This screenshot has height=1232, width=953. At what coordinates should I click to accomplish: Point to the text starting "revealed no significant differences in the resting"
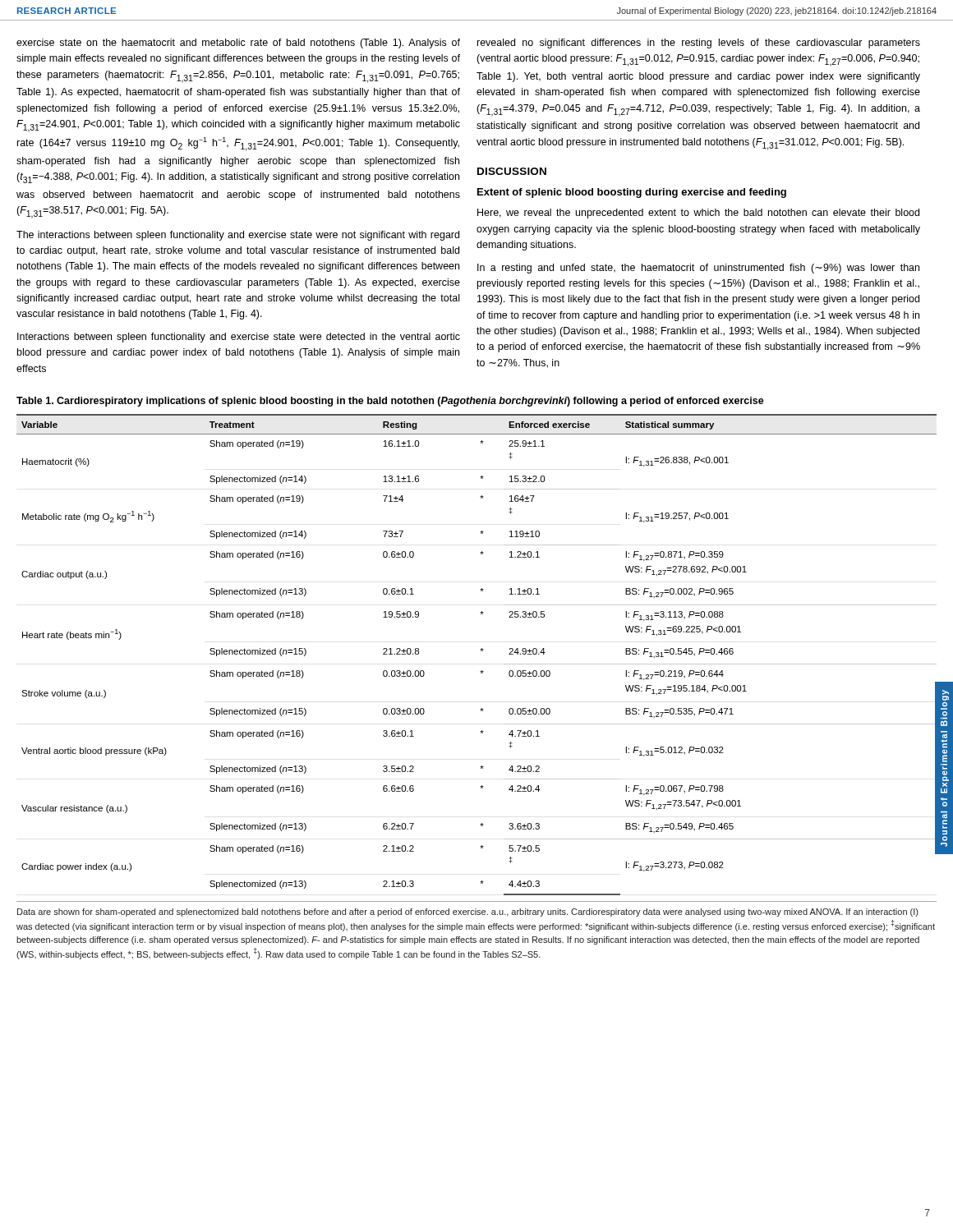698,94
